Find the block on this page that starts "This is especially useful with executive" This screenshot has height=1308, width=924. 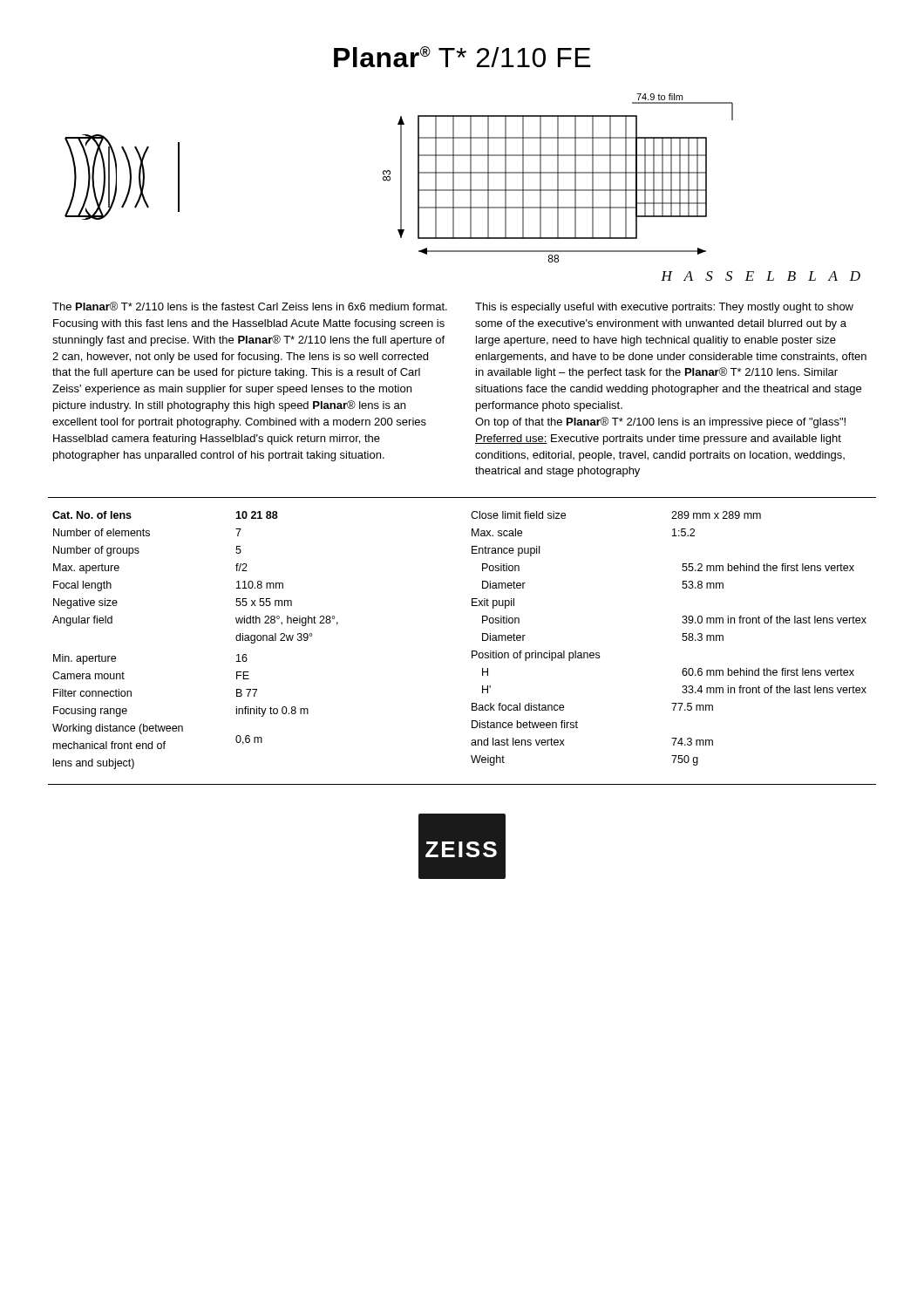pos(671,389)
